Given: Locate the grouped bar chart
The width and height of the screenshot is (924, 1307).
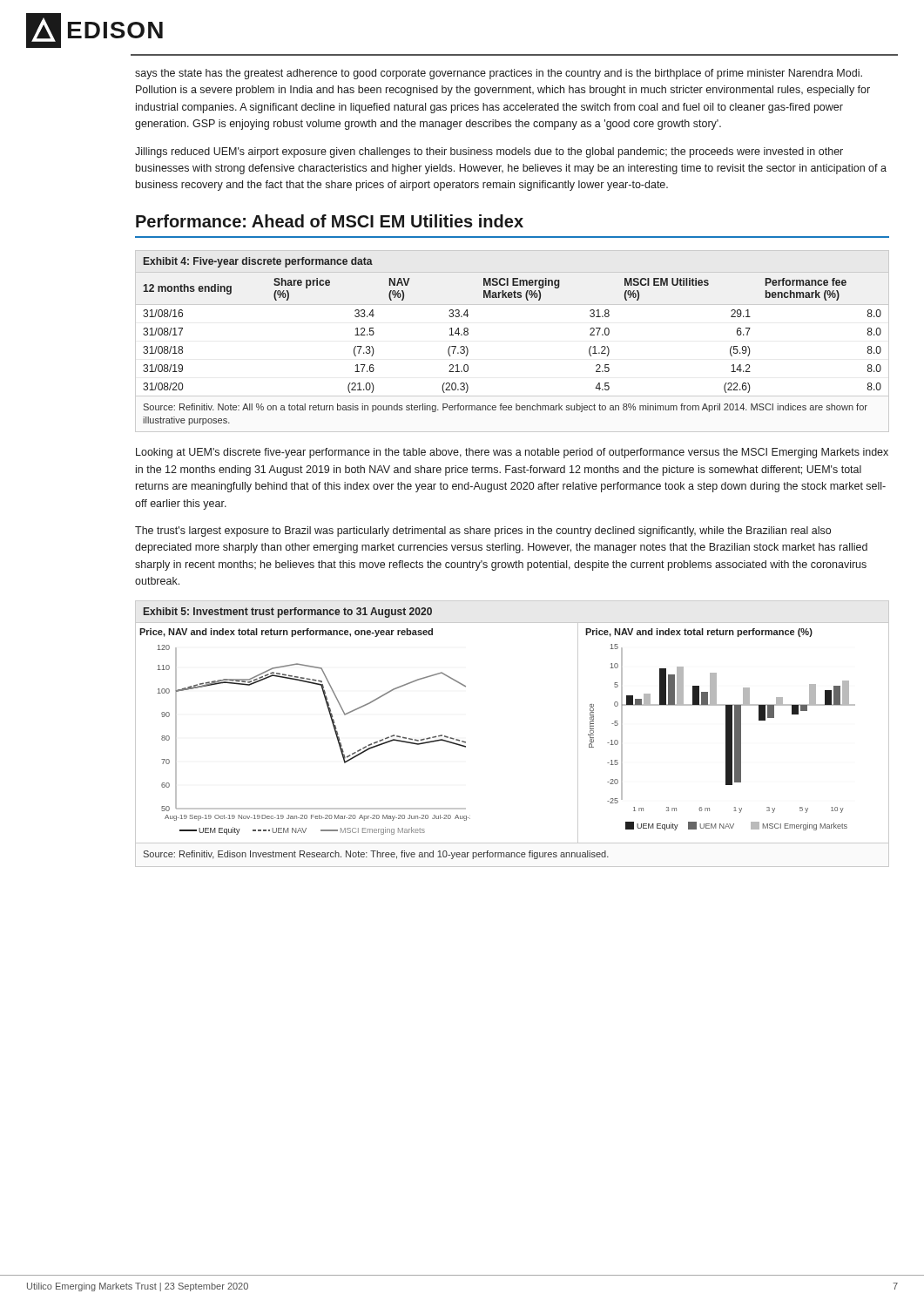Looking at the screenshot, I should click(733, 739).
